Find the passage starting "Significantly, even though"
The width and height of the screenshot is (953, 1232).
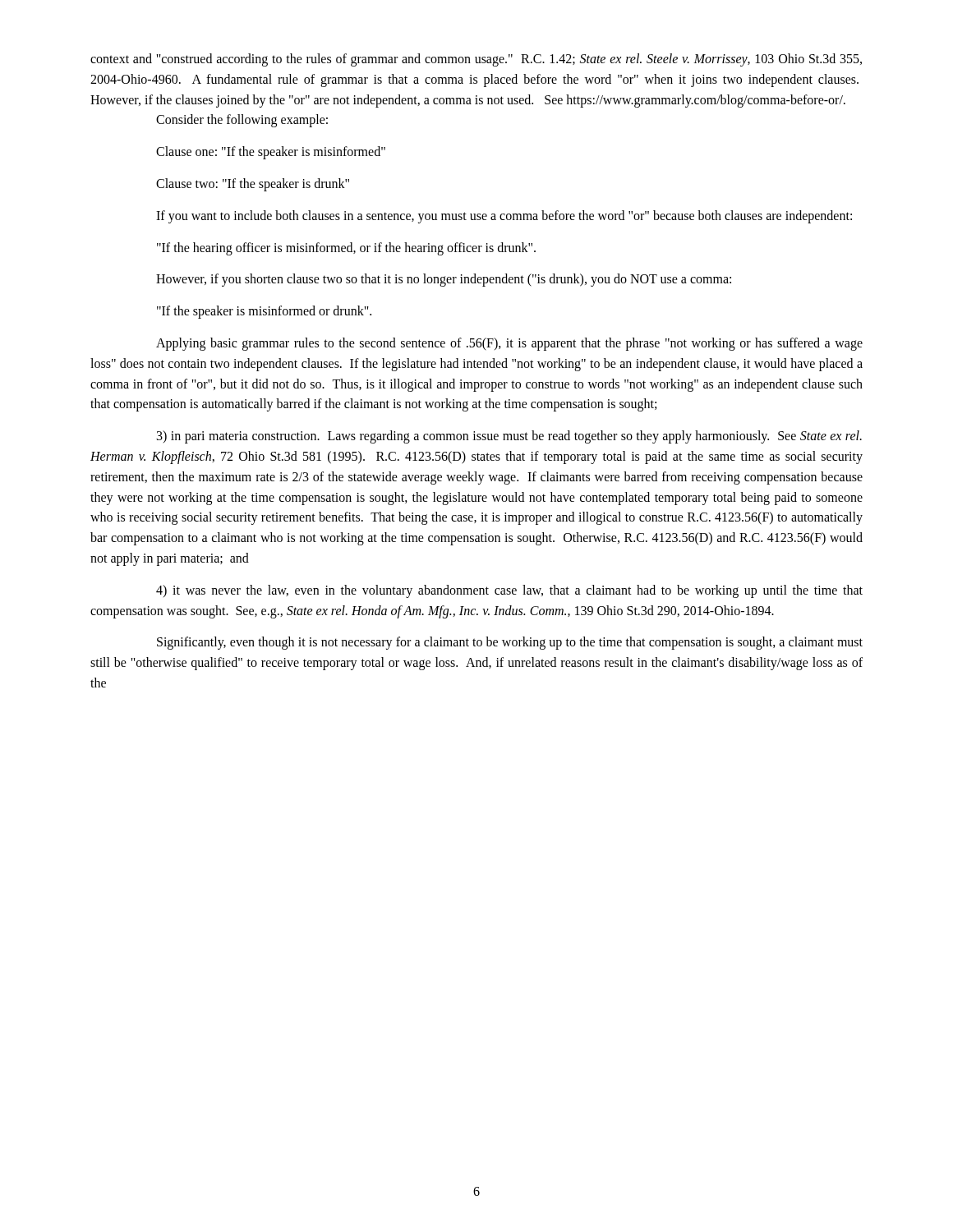[476, 663]
